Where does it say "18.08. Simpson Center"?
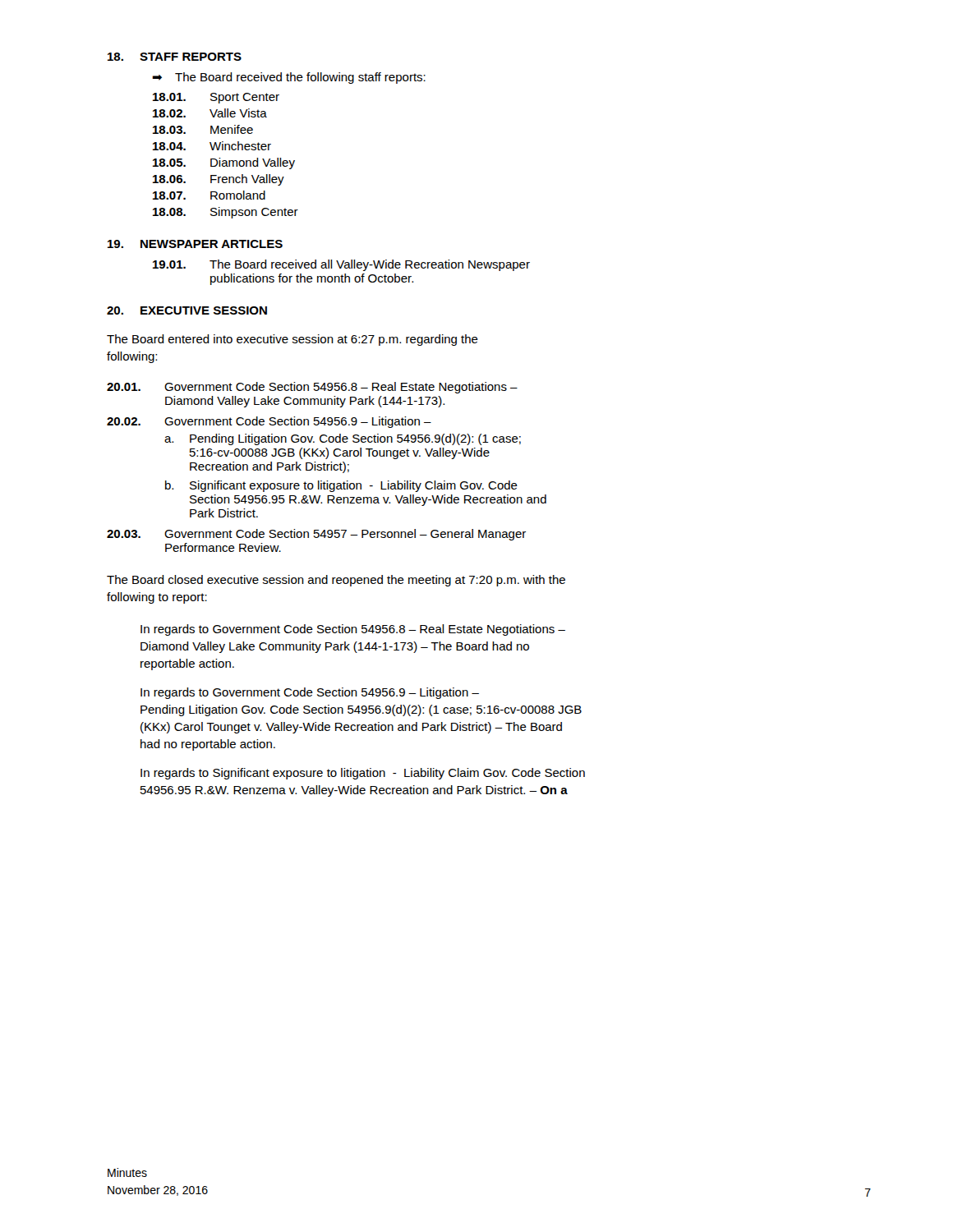This screenshot has height=1232, width=953. (x=226, y=213)
